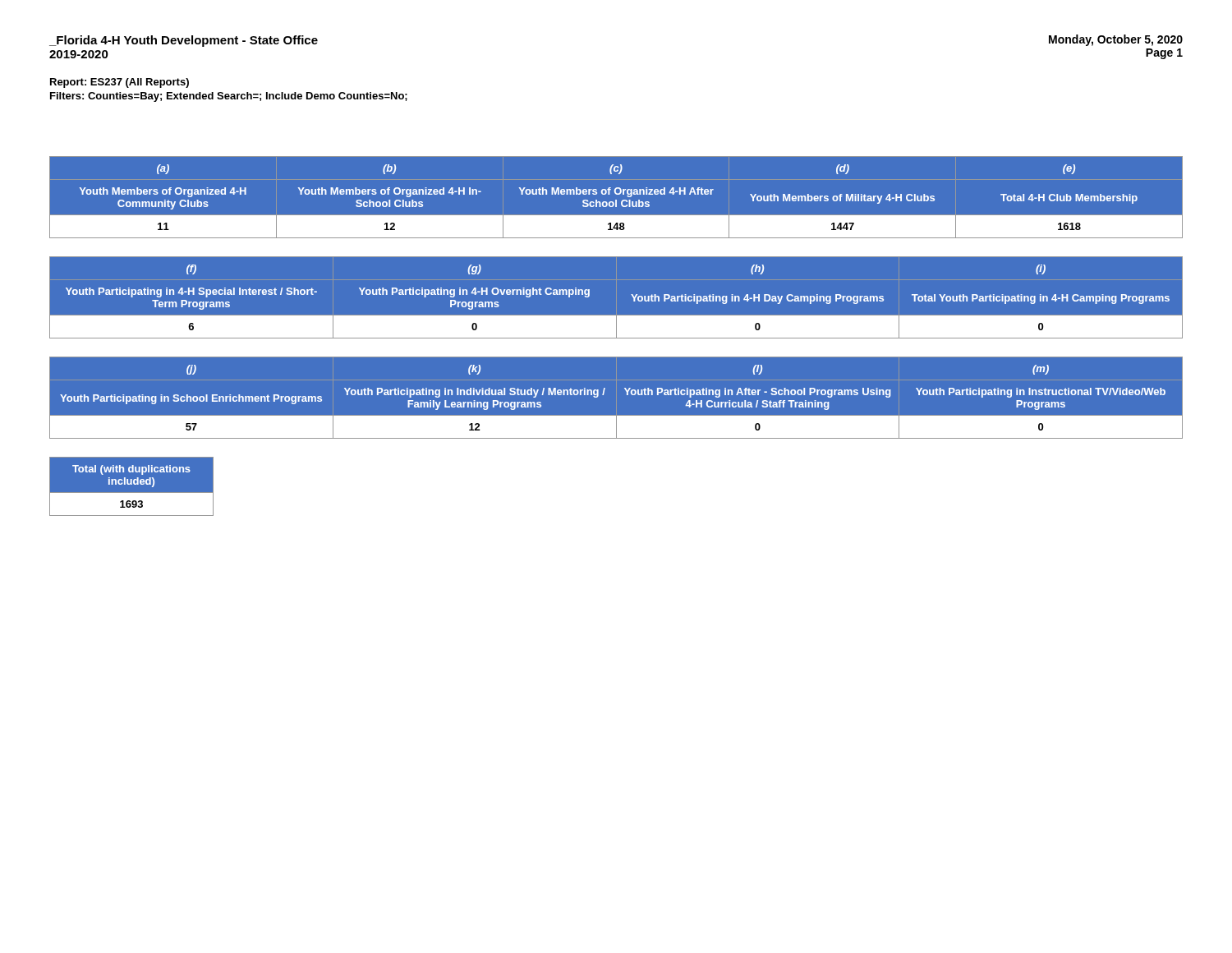The width and height of the screenshot is (1232, 953).
Task: Locate the table with the text "Youth Participating in Individual"
Action: 616,398
